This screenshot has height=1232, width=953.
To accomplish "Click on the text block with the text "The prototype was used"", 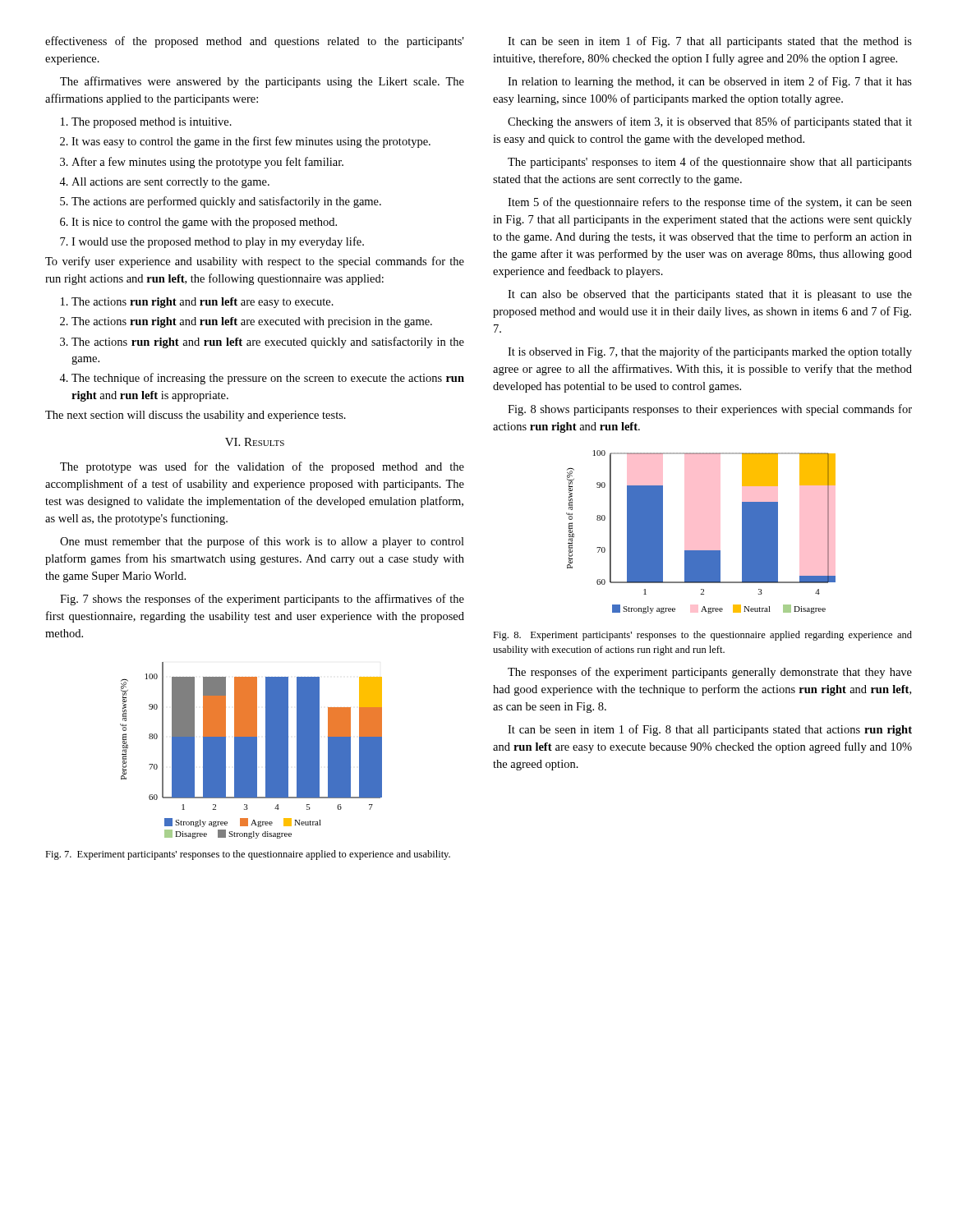I will pyautogui.click(x=255, y=550).
